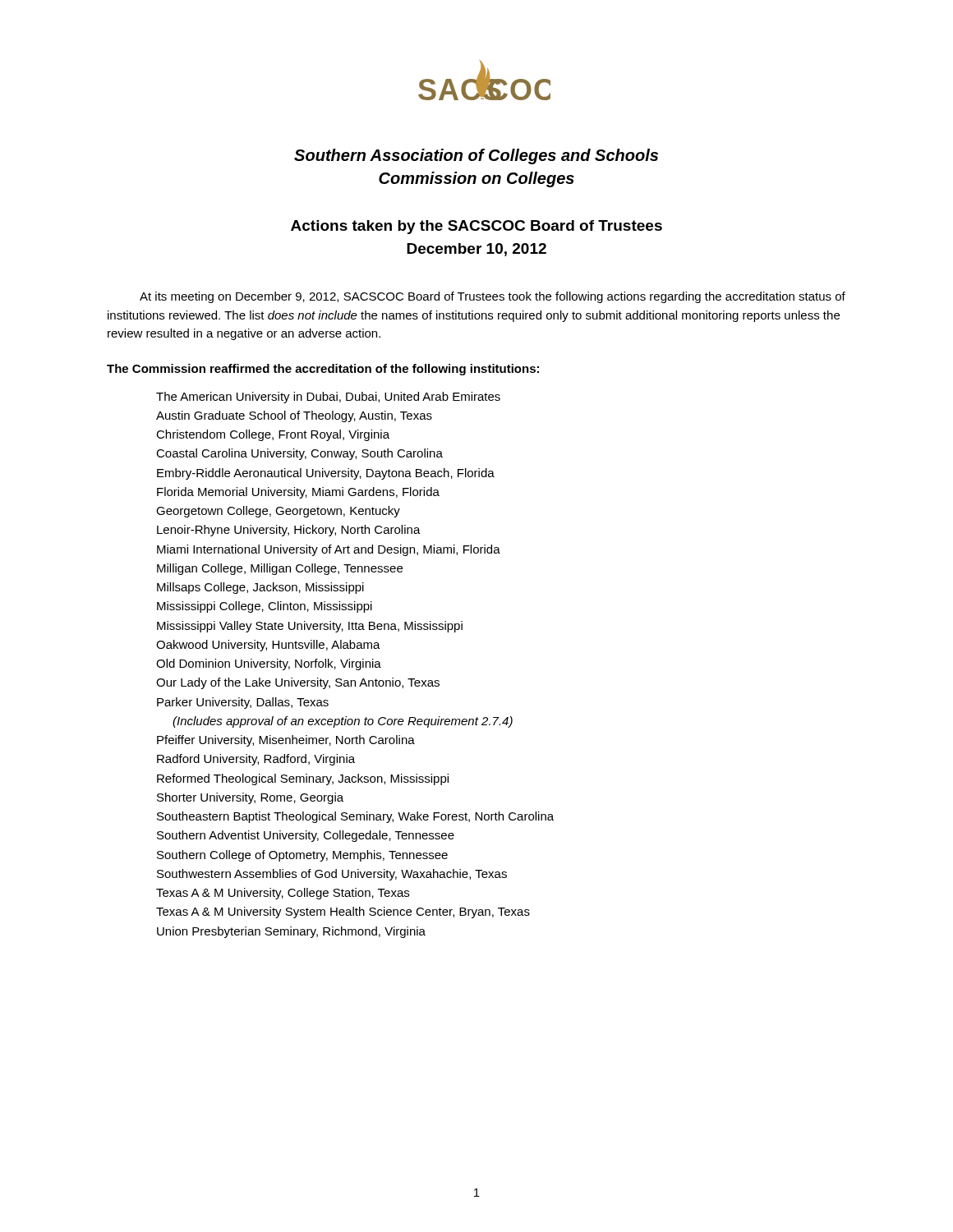This screenshot has height=1232, width=953.
Task: Point to the text block starting "Florida Memorial University, Miami Gardens, Florida"
Action: (x=298, y=491)
